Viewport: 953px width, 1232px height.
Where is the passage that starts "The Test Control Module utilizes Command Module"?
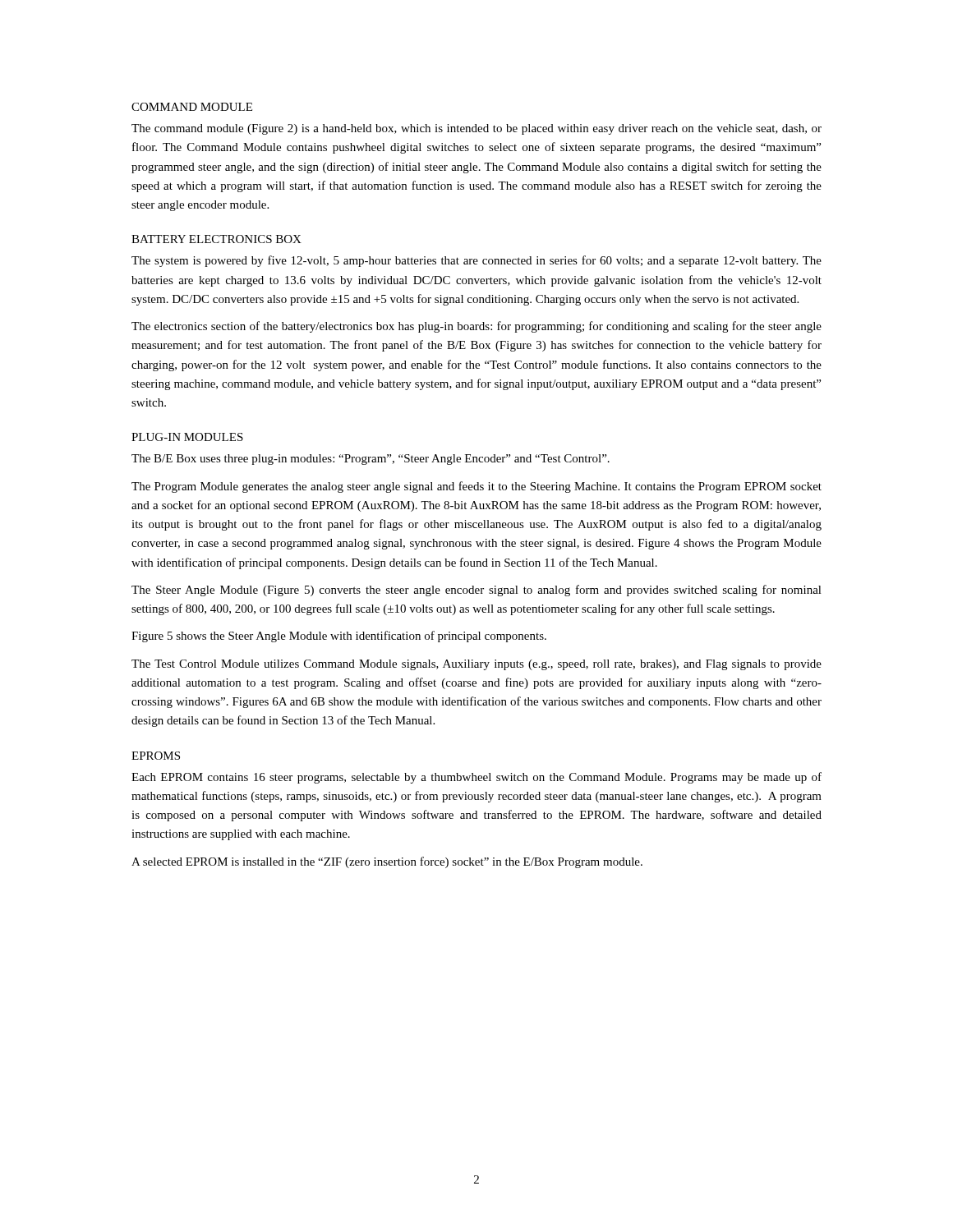tap(476, 692)
